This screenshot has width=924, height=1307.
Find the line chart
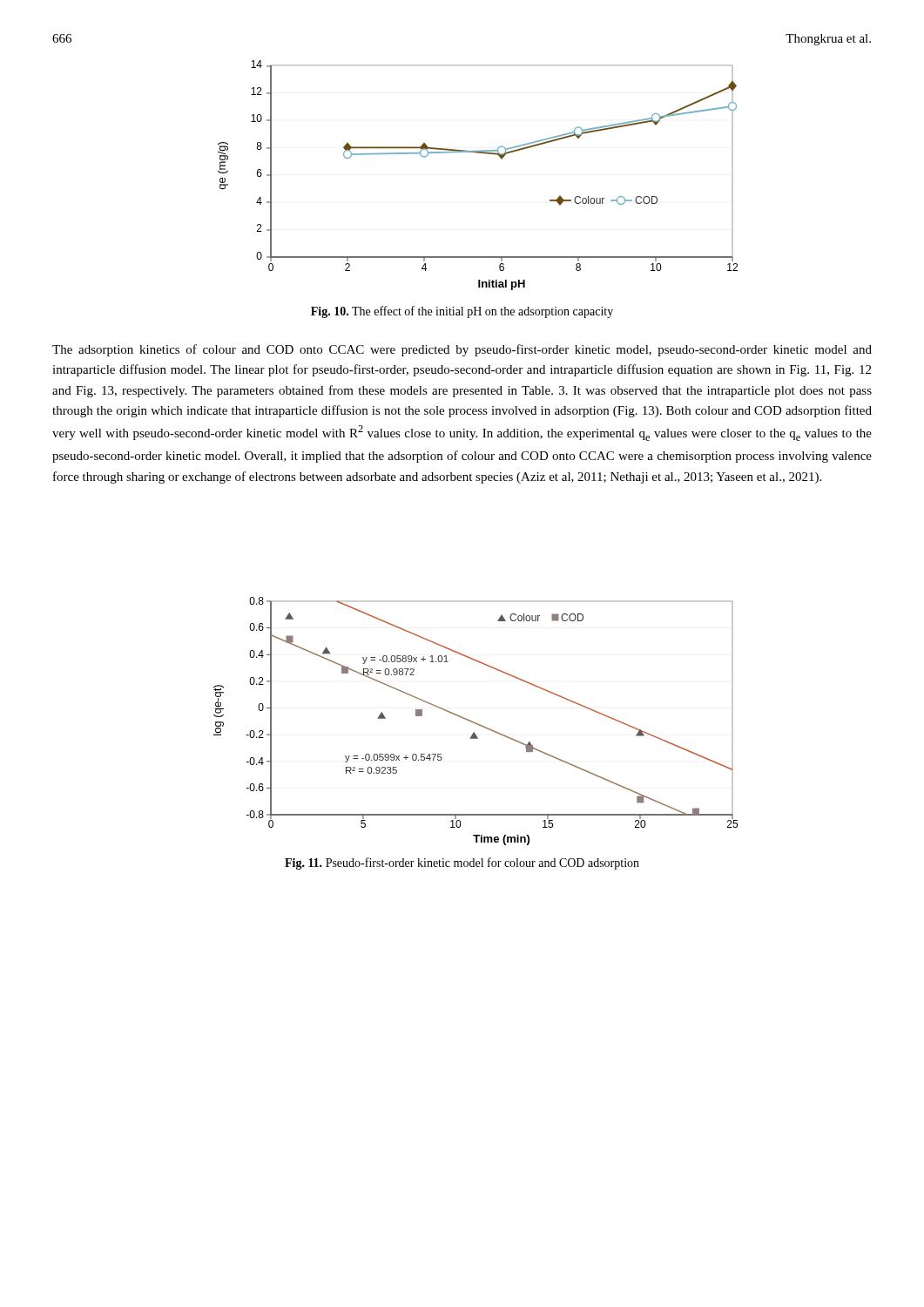(479, 179)
